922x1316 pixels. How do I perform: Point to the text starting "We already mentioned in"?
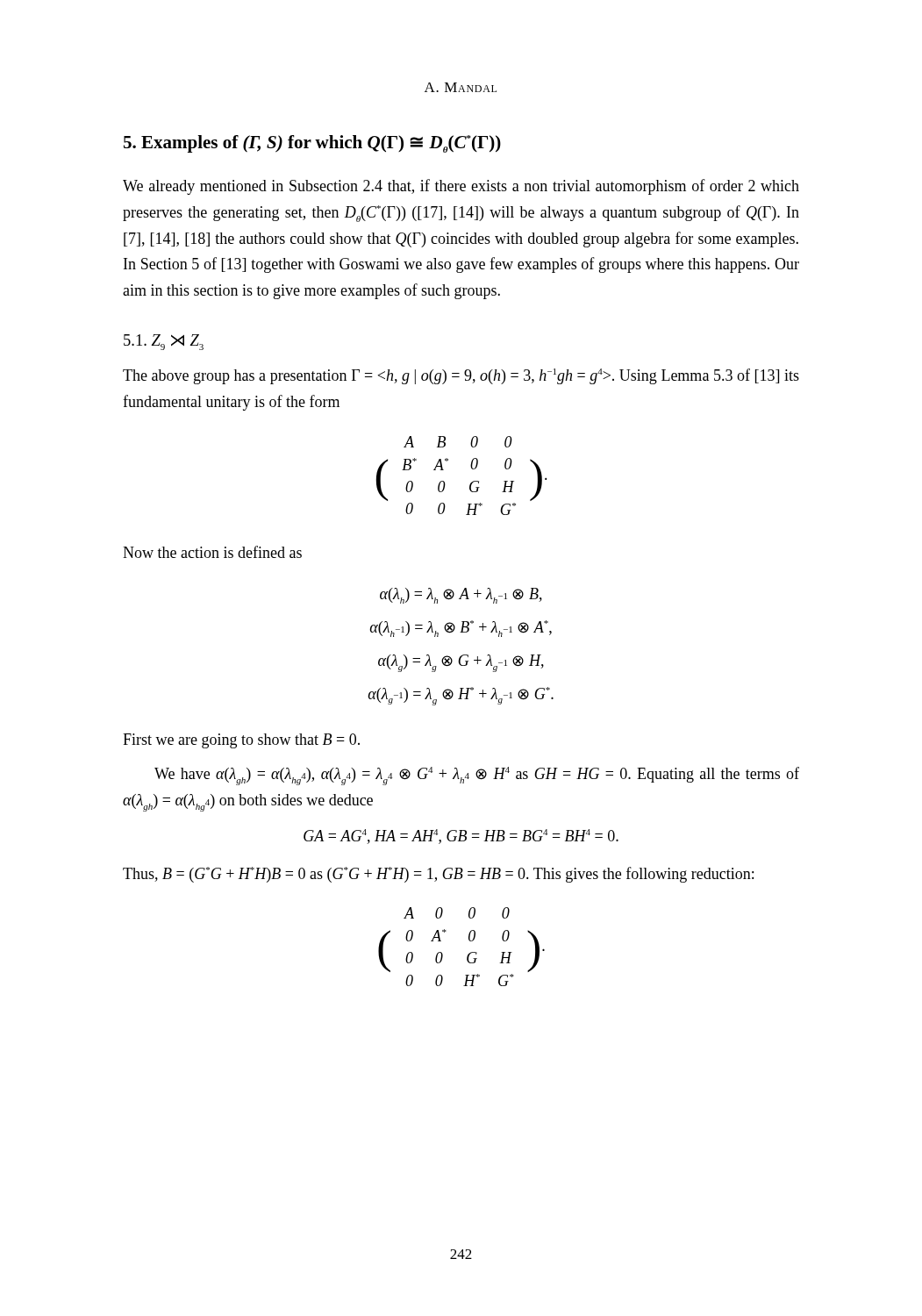(461, 238)
